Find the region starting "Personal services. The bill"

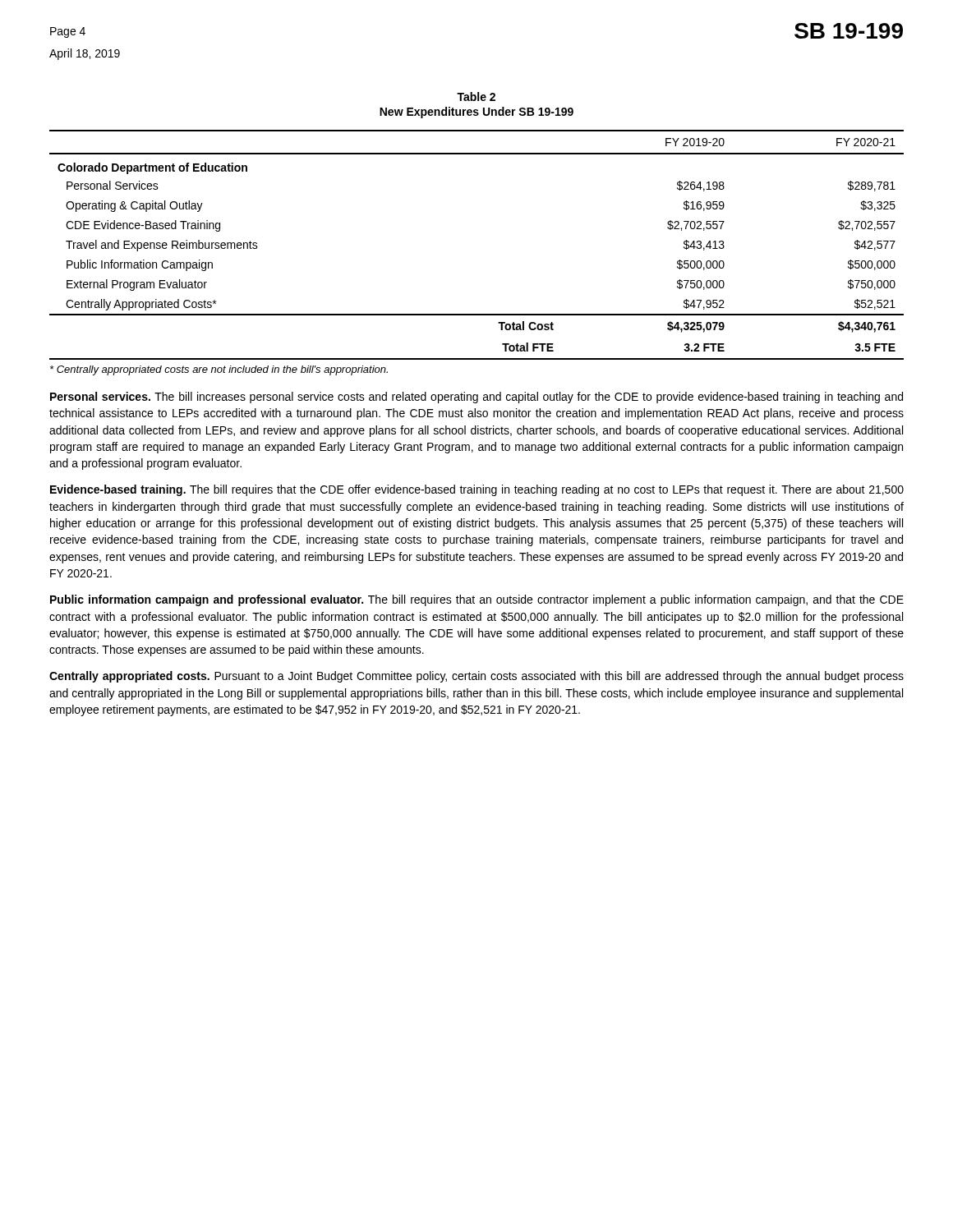[476, 430]
